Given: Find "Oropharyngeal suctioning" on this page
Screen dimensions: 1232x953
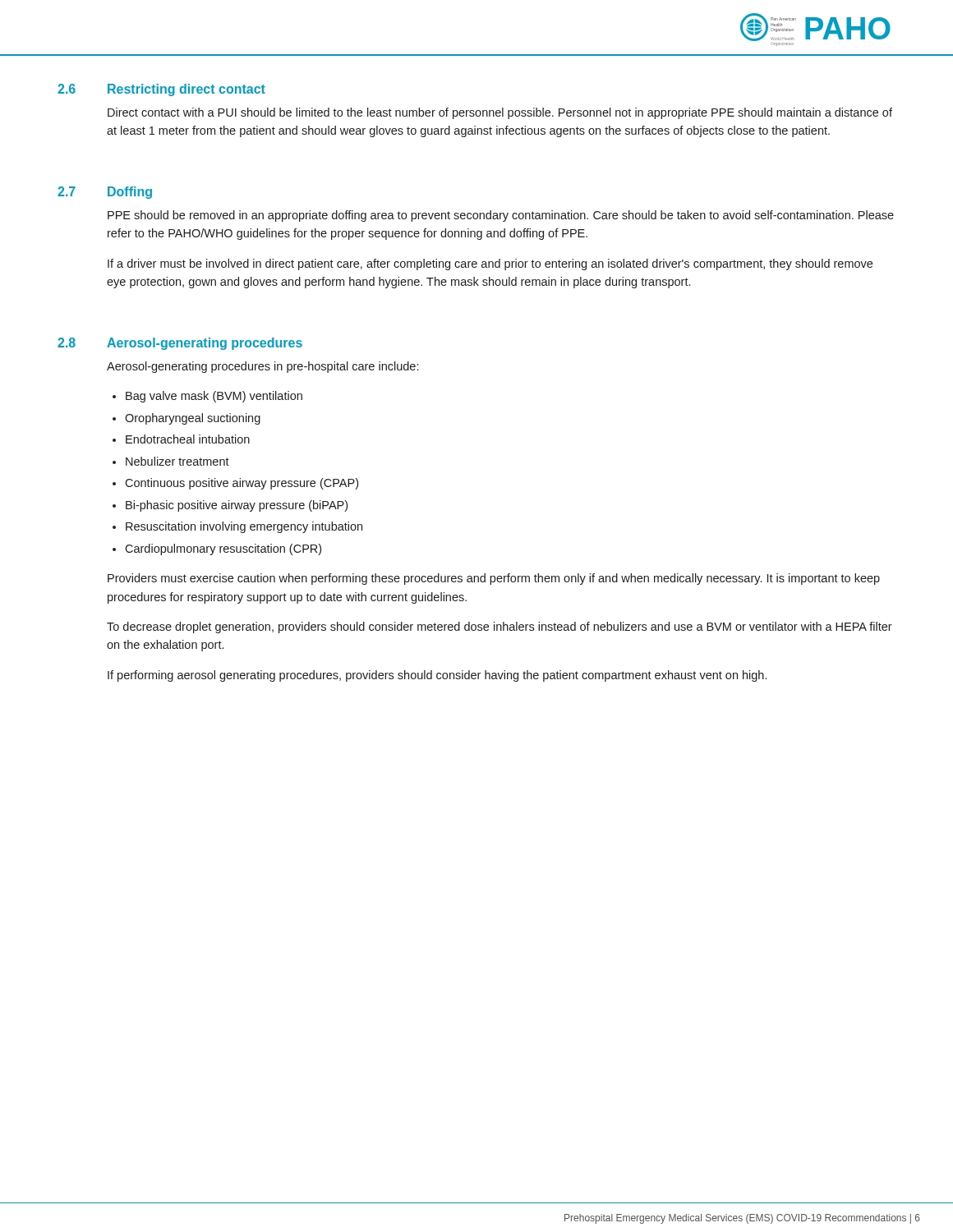Looking at the screenshot, I should (x=193, y=418).
